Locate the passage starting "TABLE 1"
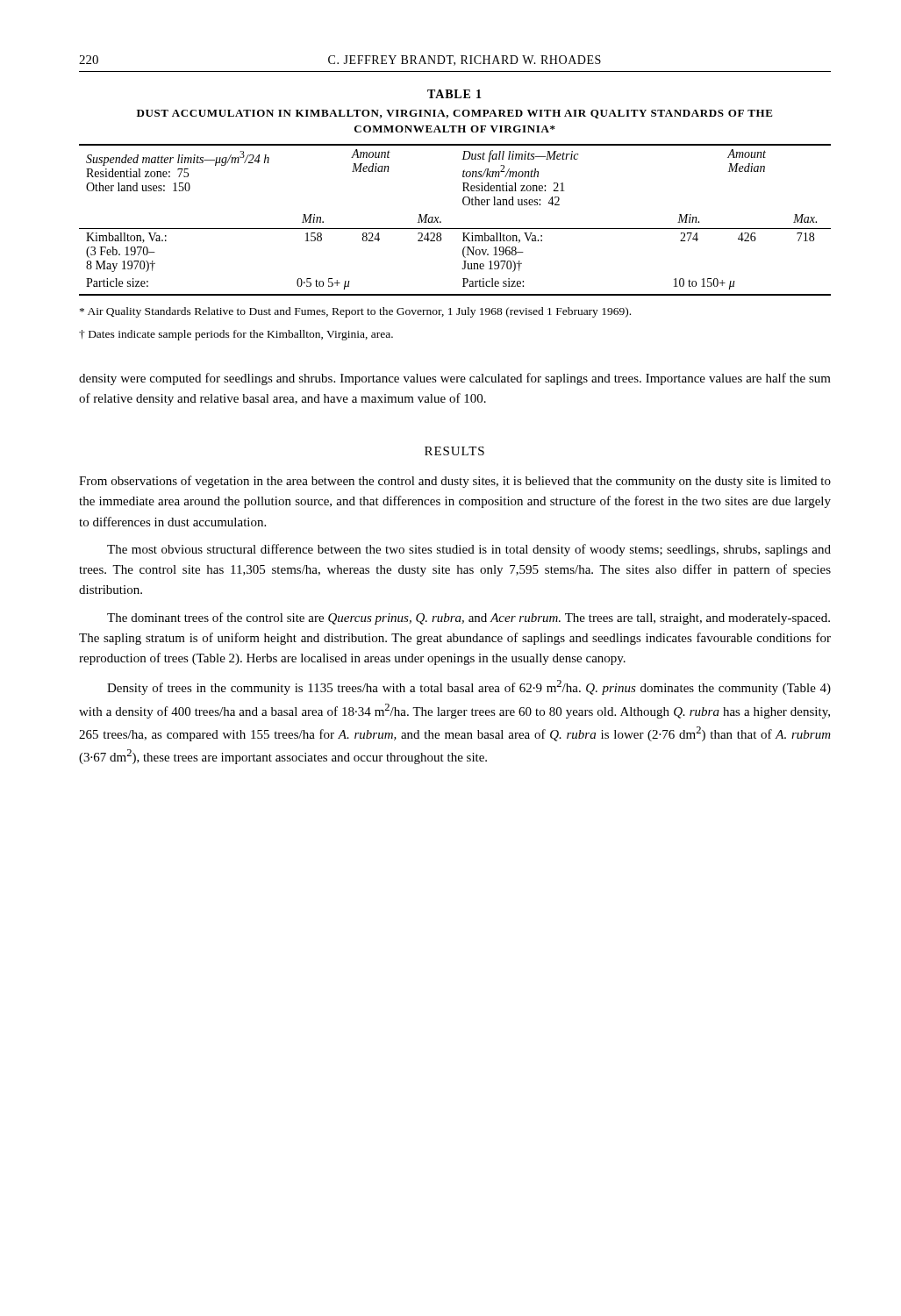This screenshot has height=1316, width=901. click(455, 94)
